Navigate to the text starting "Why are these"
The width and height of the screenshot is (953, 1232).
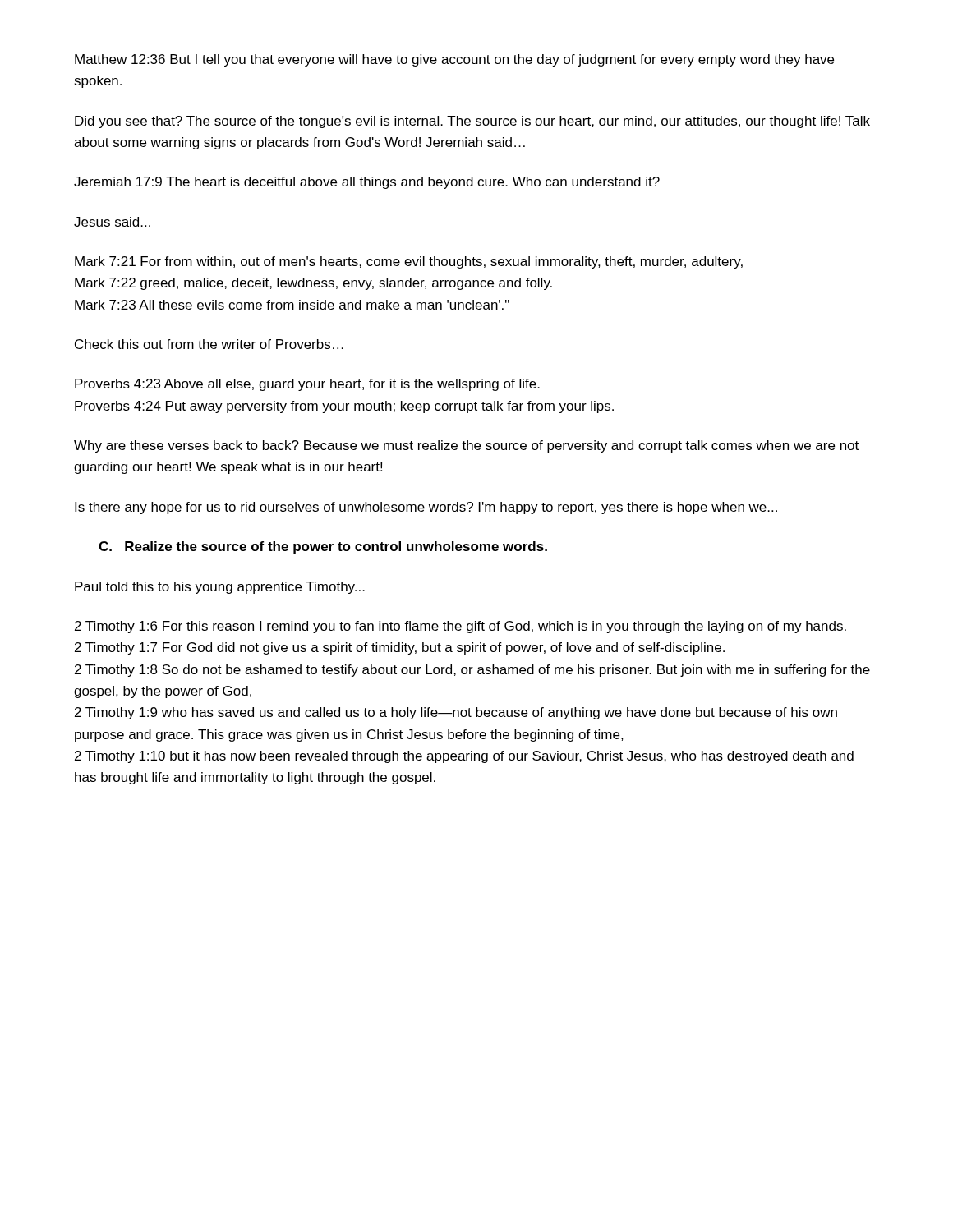pos(466,456)
